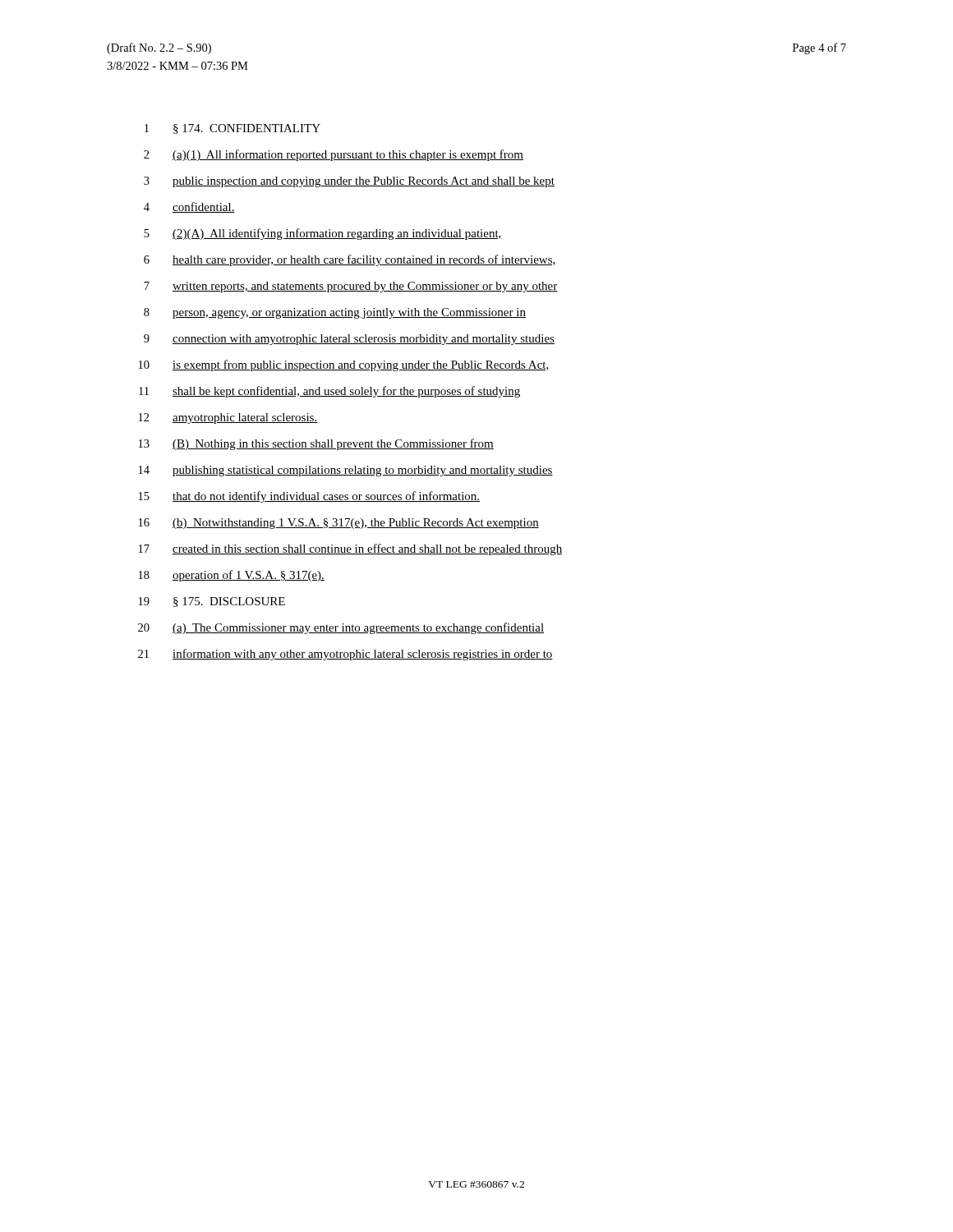Find the list item with the text "12 amyotrophic lateral sclerosis."
Viewport: 953px width, 1232px height.
[228, 418]
